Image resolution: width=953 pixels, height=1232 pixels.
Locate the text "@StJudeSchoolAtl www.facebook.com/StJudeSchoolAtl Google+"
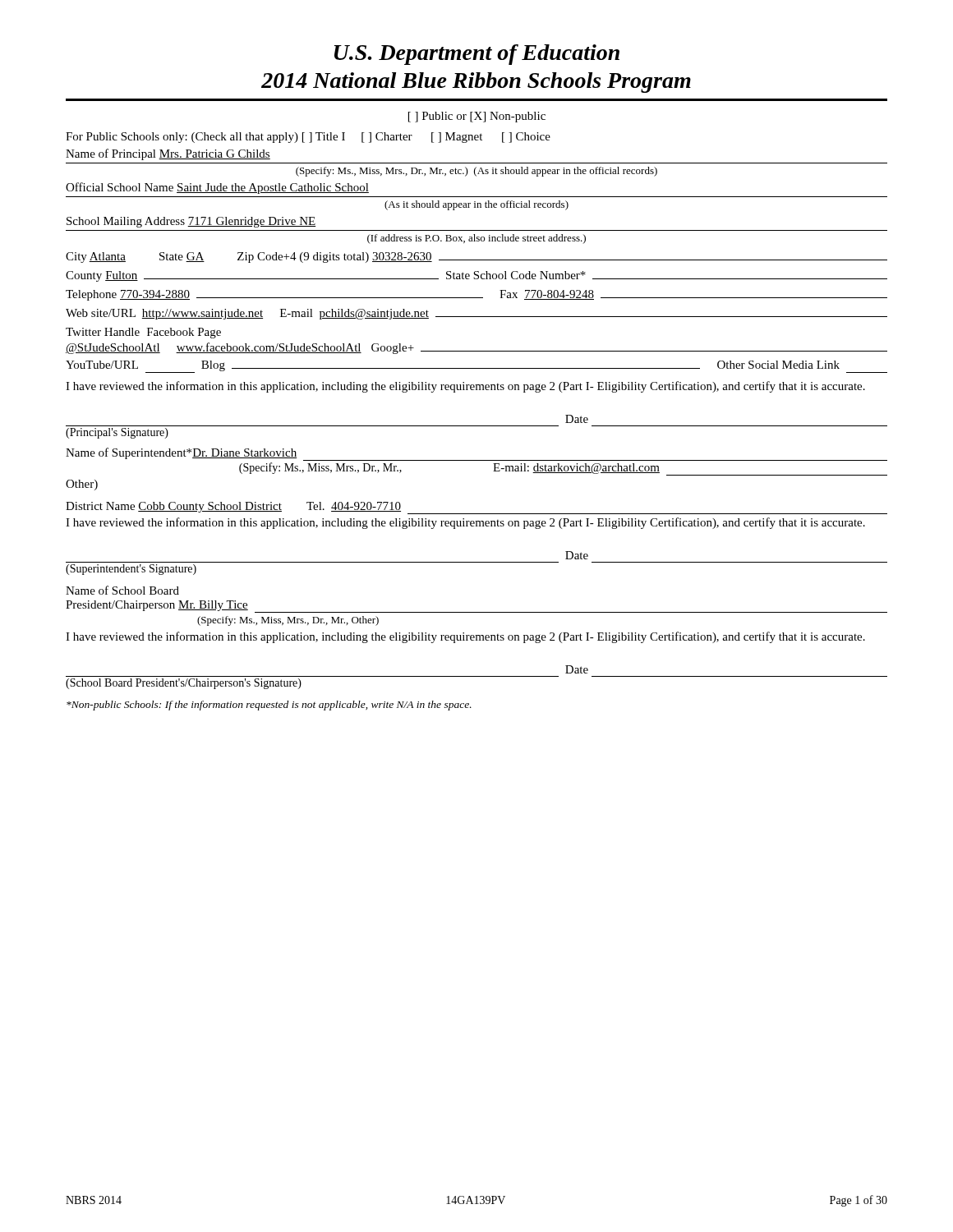[x=476, y=348]
